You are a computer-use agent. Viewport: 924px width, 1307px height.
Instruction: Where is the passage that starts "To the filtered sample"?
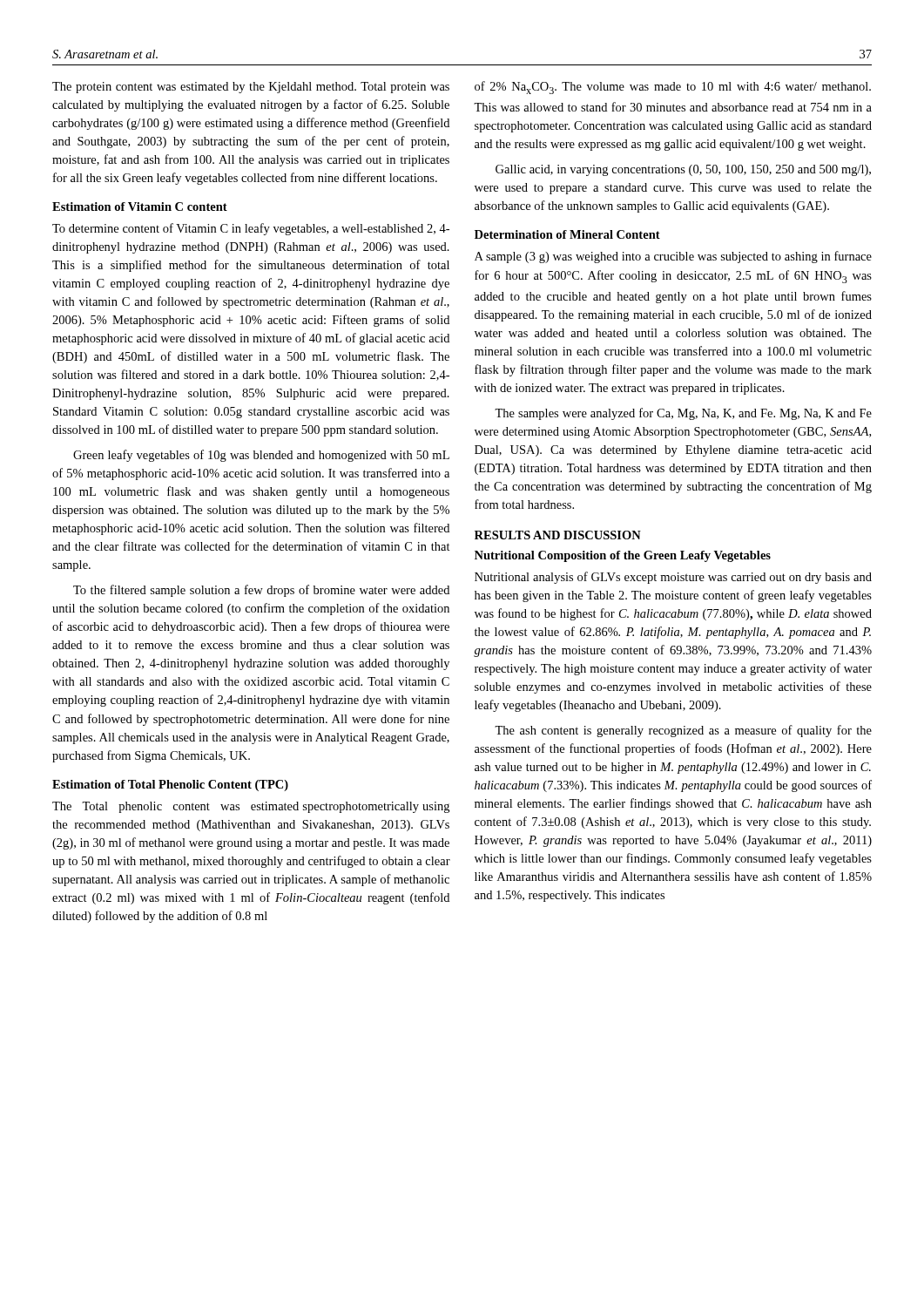(x=251, y=673)
